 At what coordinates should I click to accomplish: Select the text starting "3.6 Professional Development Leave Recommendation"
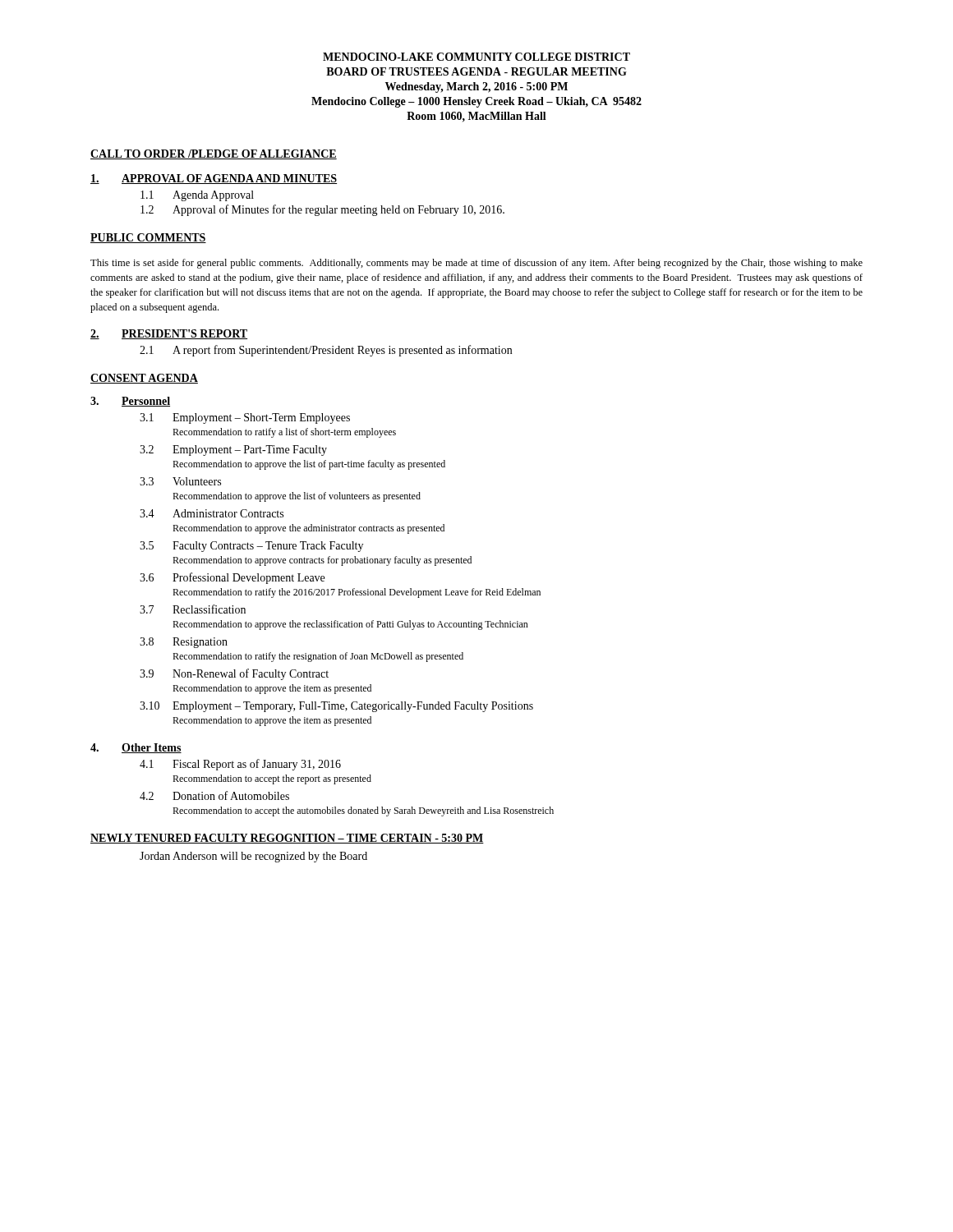[x=501, y=585]
